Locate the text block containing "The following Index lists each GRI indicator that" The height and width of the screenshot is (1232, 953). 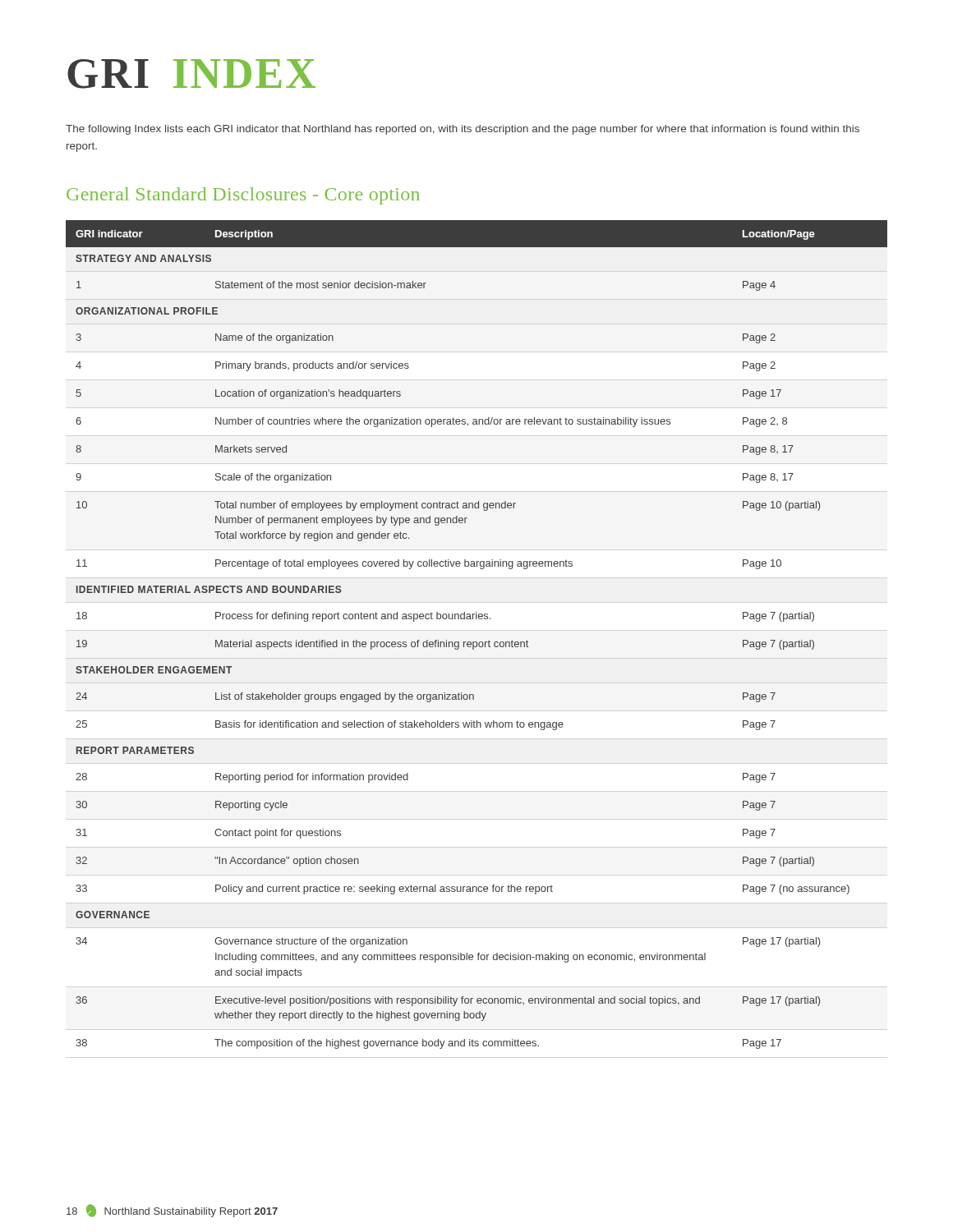click(x=463, y=137)
